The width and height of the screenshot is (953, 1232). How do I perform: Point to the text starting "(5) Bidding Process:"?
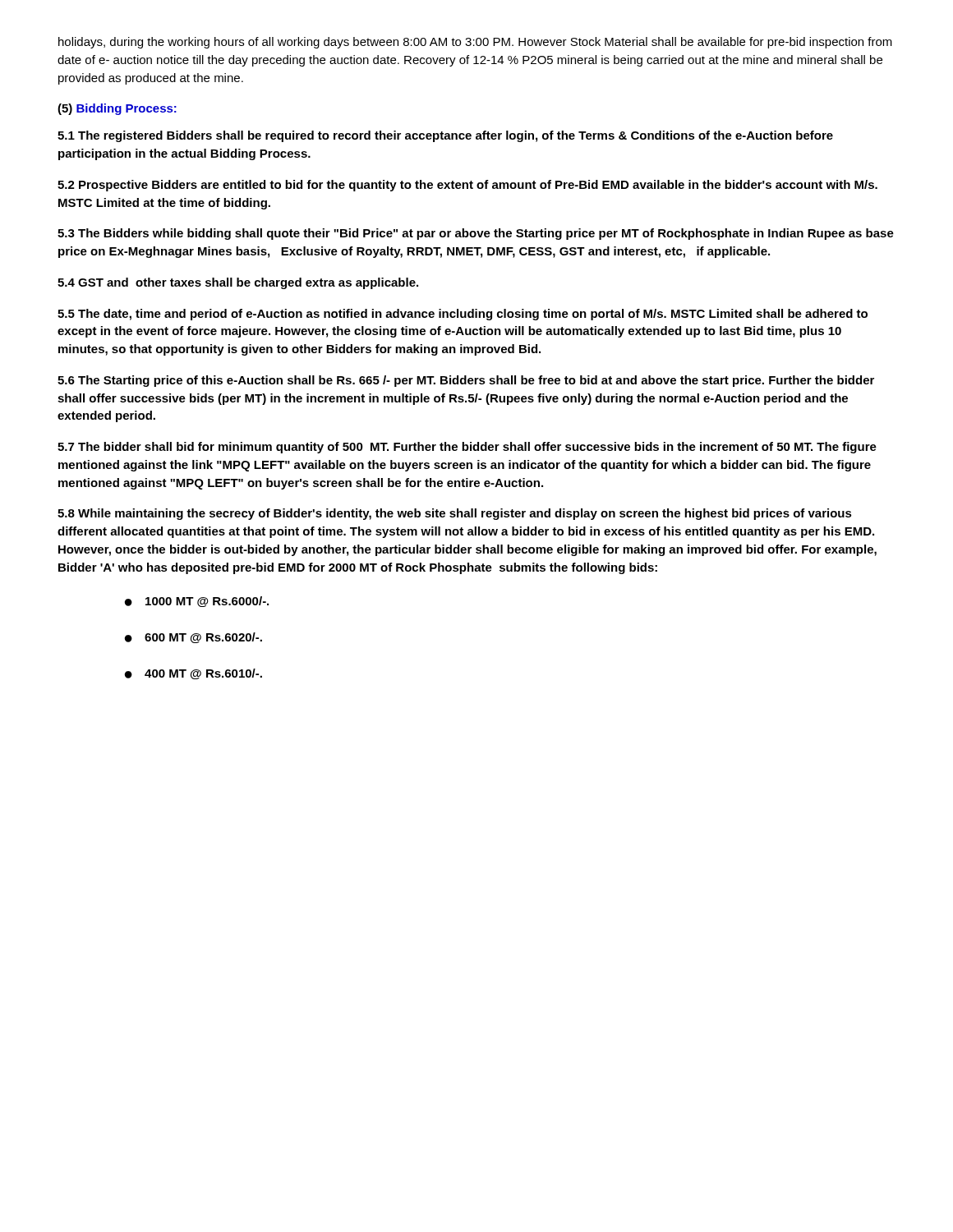coord(117,108)
